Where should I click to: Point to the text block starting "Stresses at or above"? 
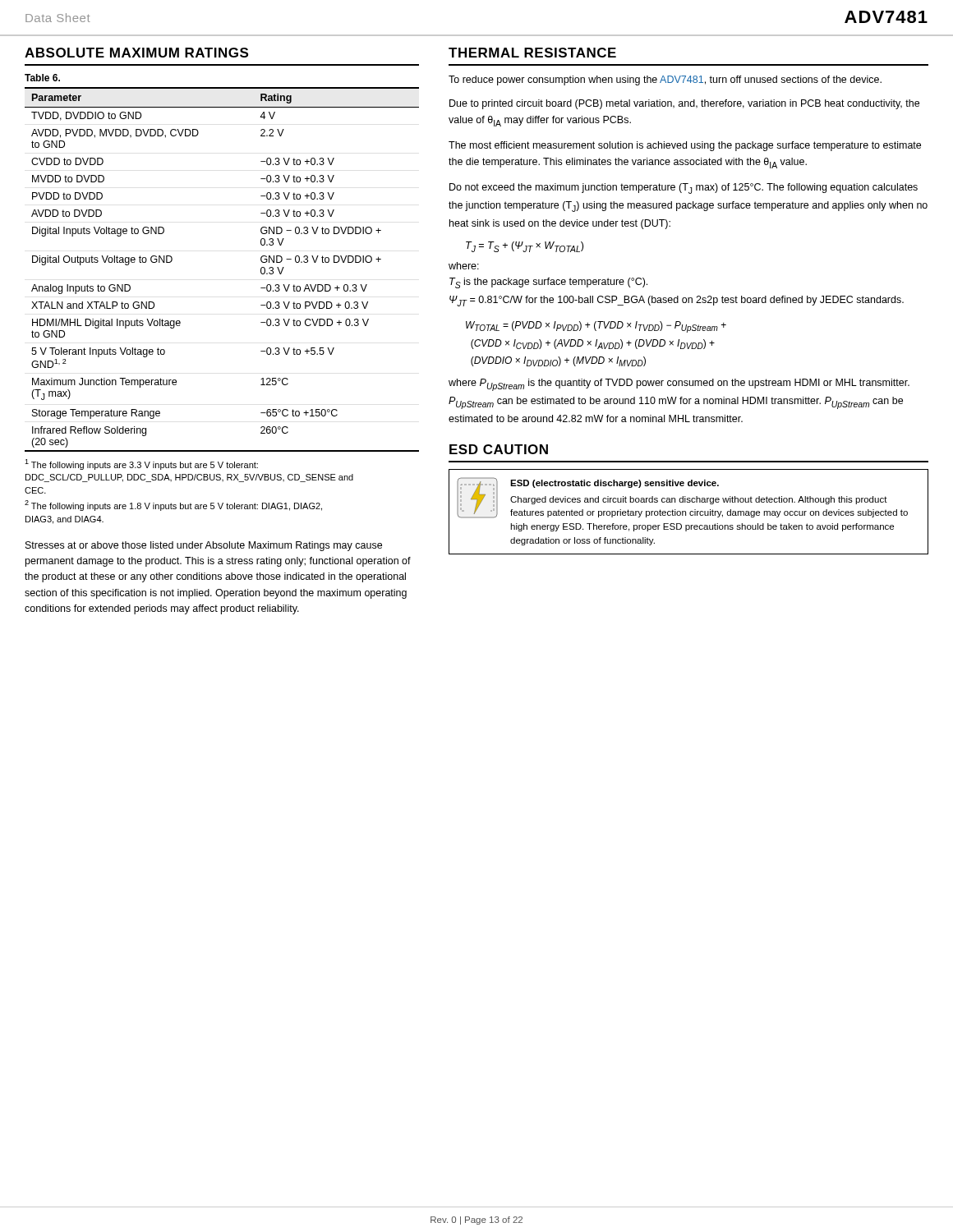point(218,577)
